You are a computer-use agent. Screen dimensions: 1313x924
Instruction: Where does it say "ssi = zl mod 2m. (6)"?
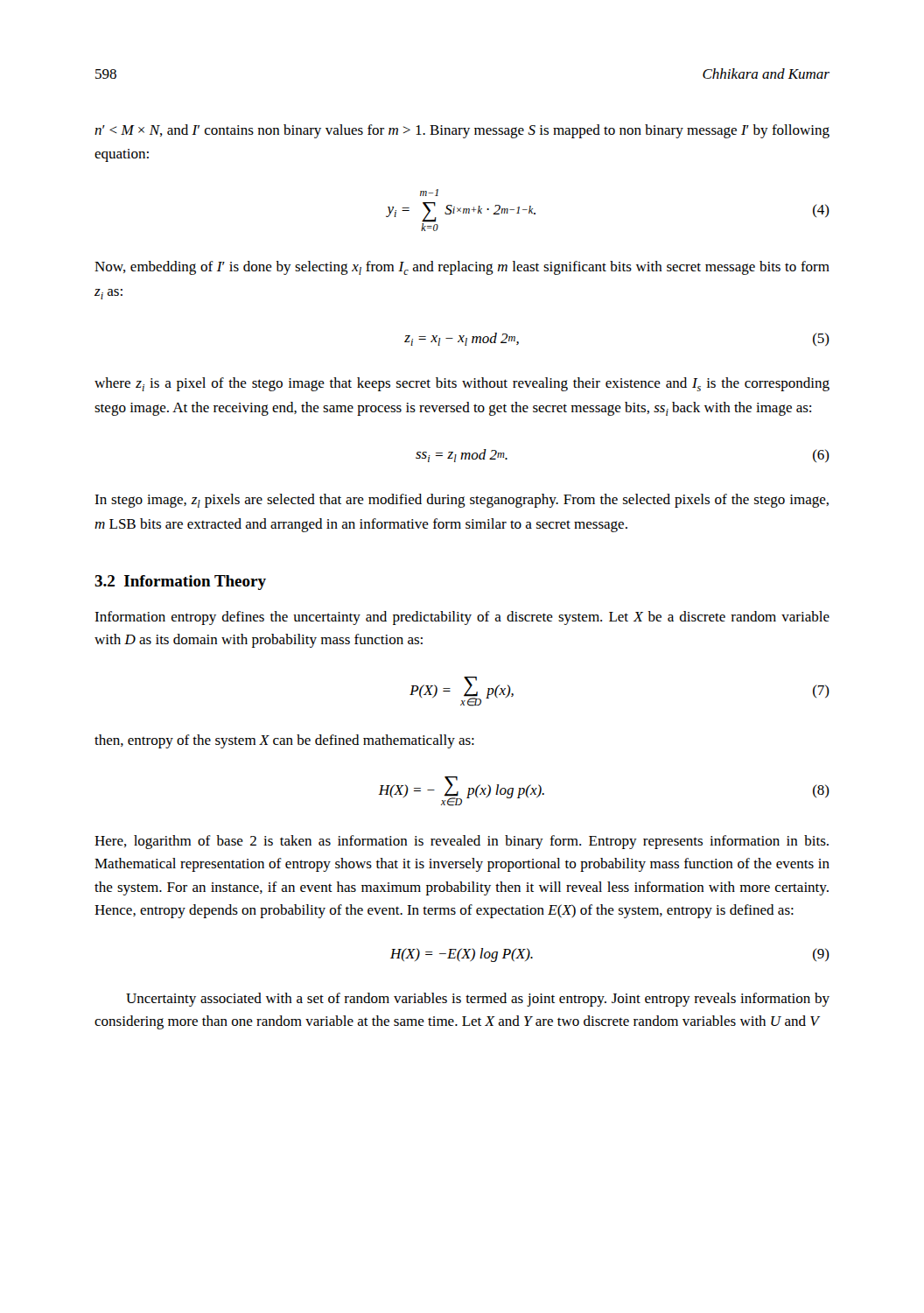(455, 456)
